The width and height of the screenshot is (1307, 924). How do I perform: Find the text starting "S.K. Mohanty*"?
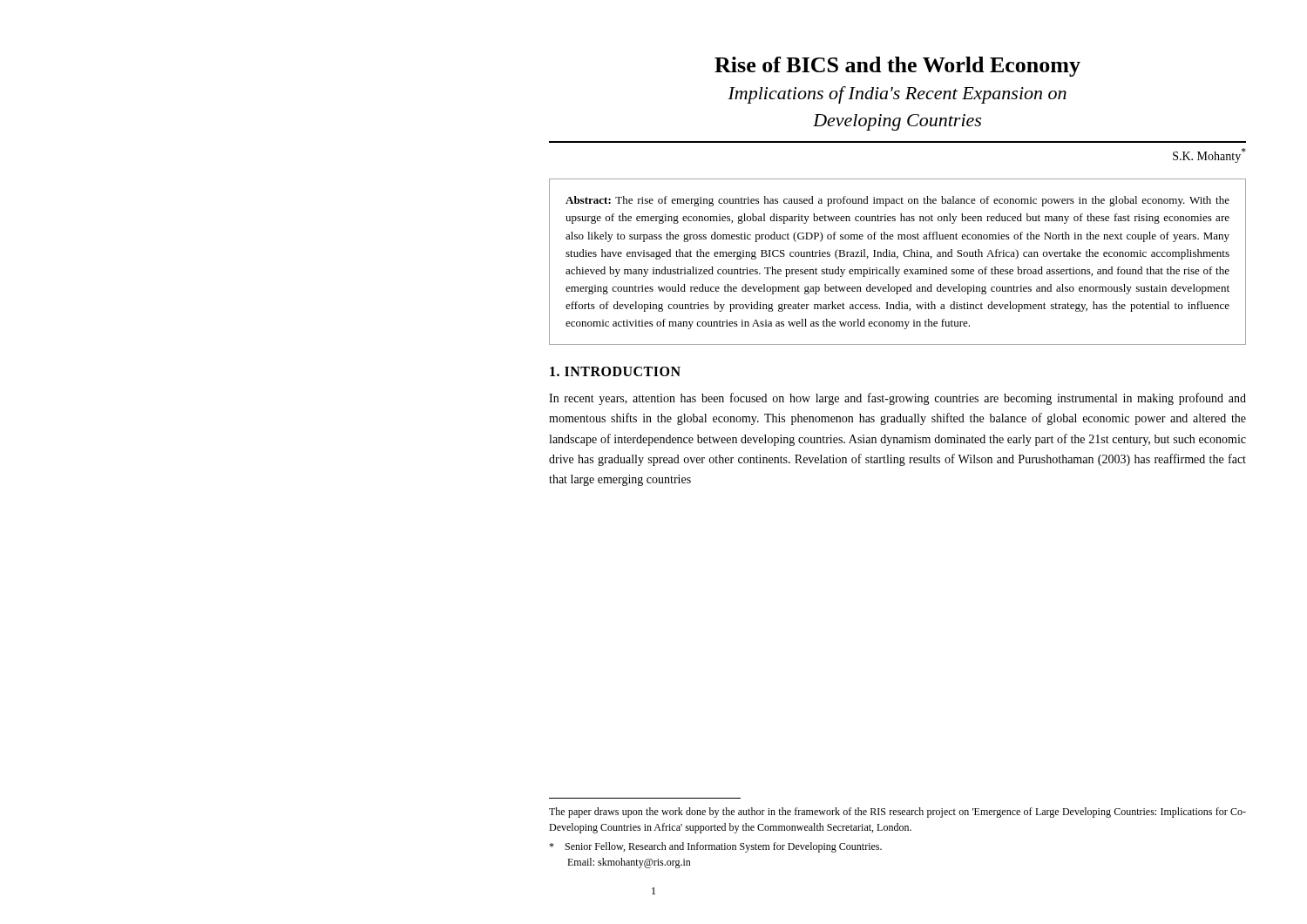coord(1209,154)
